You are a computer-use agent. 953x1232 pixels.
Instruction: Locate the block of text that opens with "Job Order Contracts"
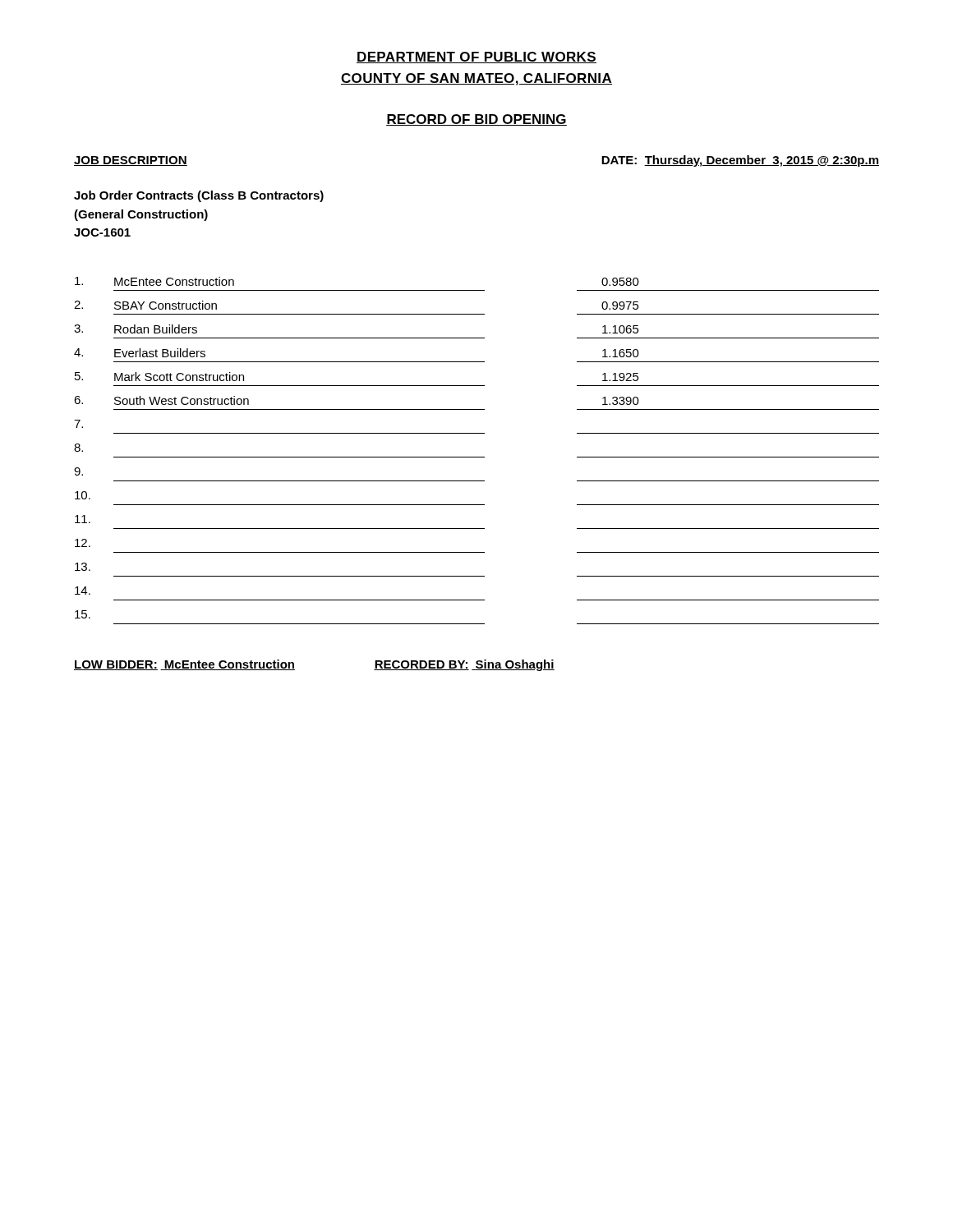coord(199,196)
